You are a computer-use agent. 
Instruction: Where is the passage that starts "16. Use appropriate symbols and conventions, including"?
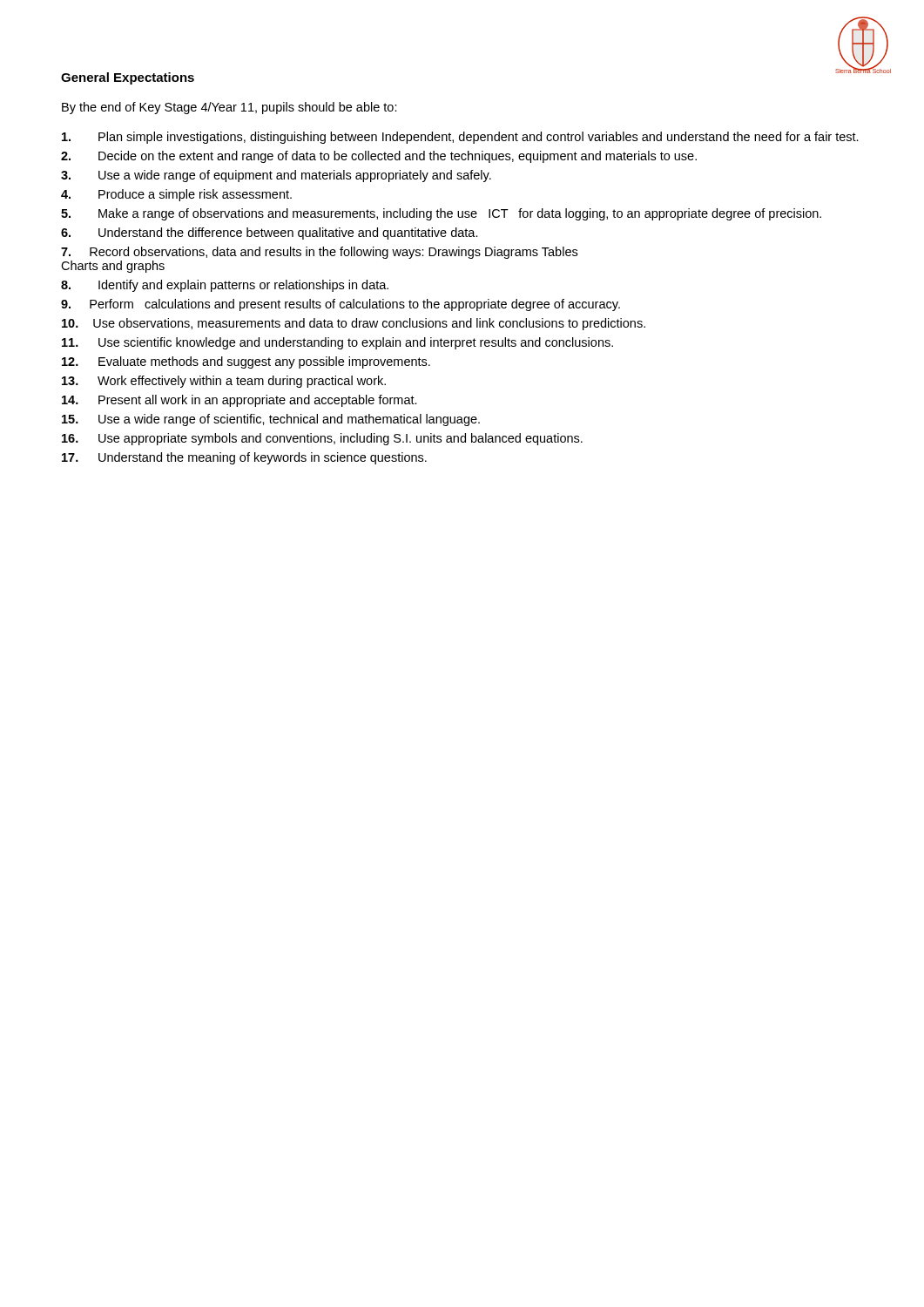coord(462,438)
